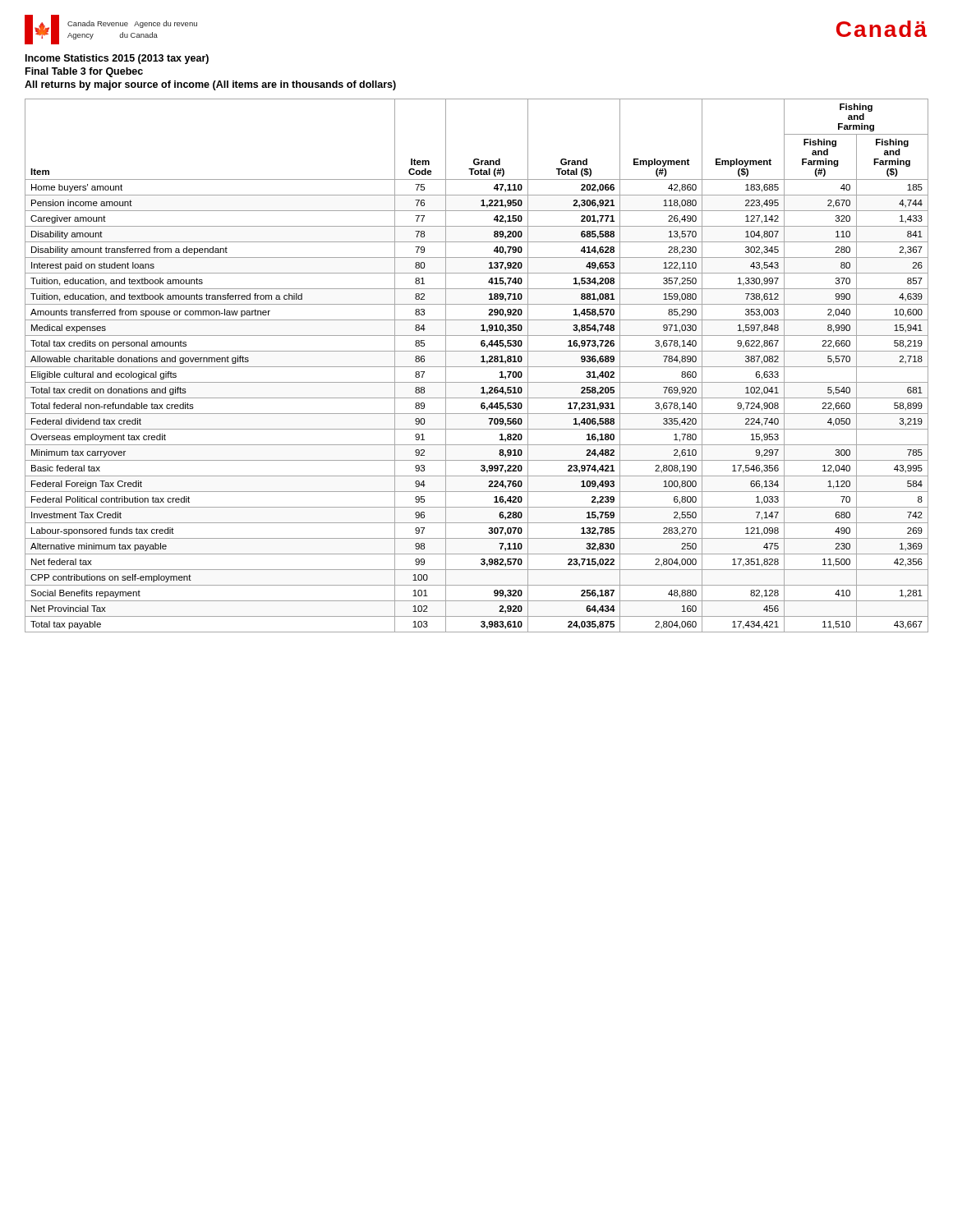Find the title with the text "Income Statistics 2015 (2013 tax"
Image resolution: width=953 pixels, height=1232 pixels.
coord(117,58)
